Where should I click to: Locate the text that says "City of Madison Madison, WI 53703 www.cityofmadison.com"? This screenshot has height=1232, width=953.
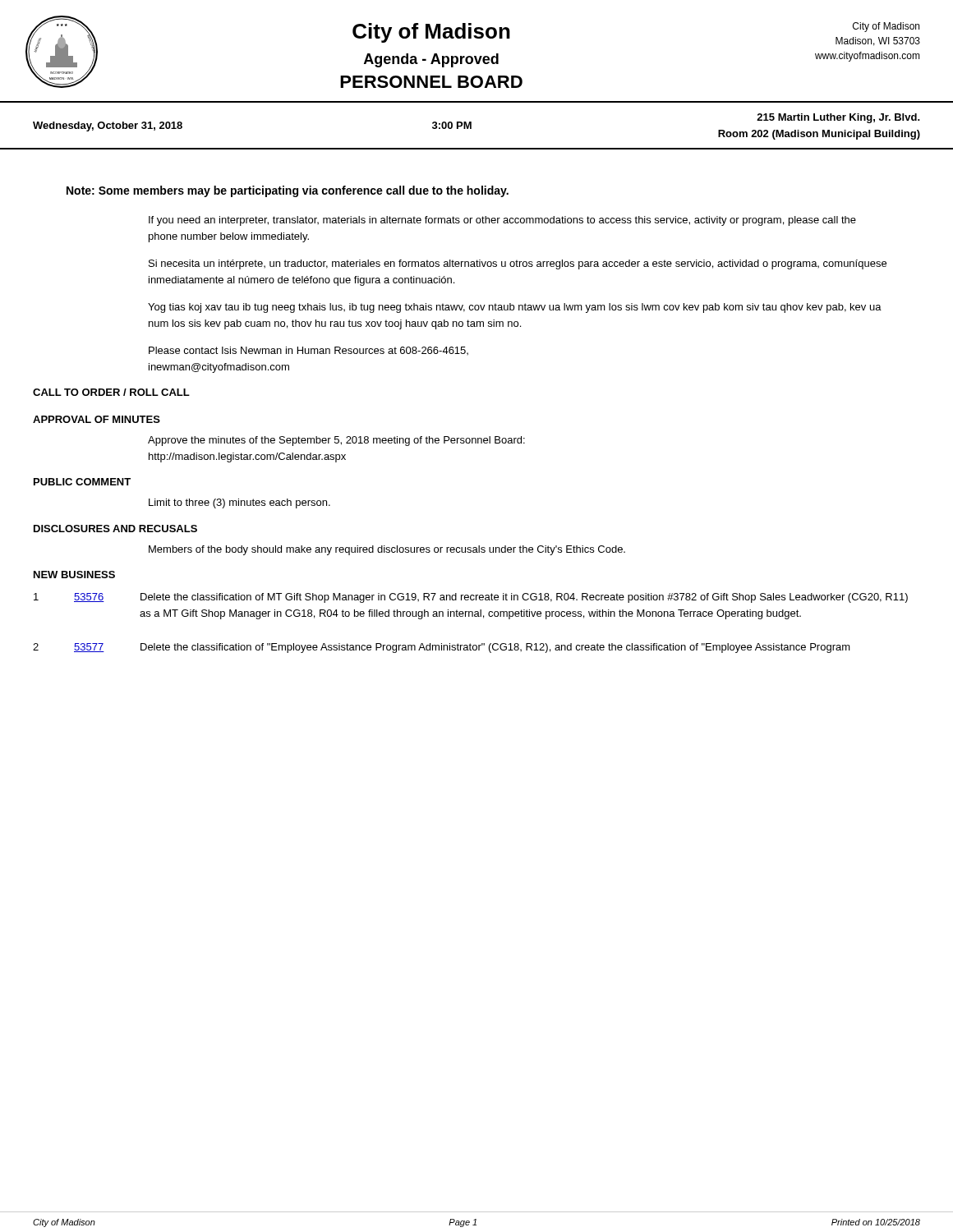tap(868, 41)
